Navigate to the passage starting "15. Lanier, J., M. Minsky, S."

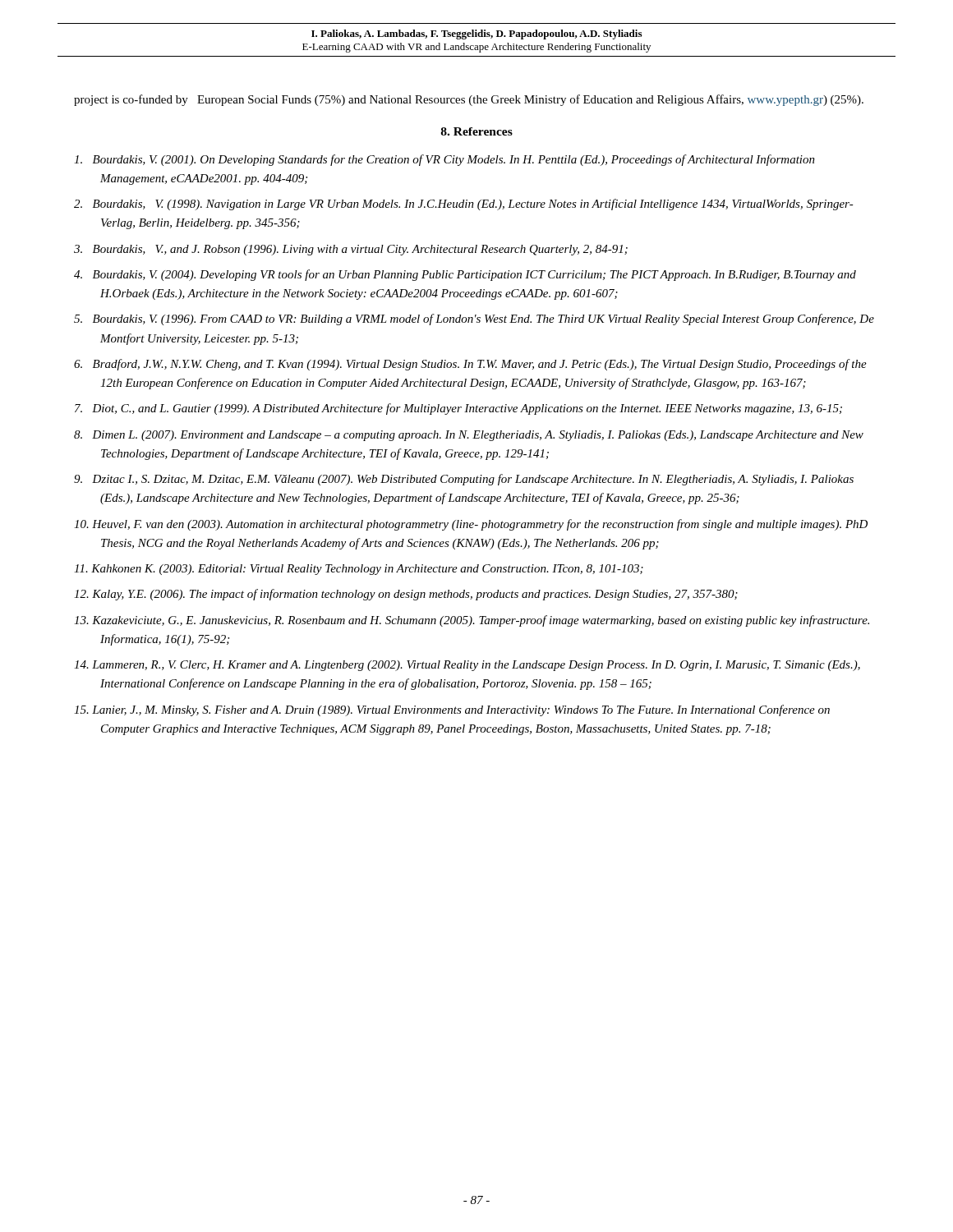click(452, 719)
